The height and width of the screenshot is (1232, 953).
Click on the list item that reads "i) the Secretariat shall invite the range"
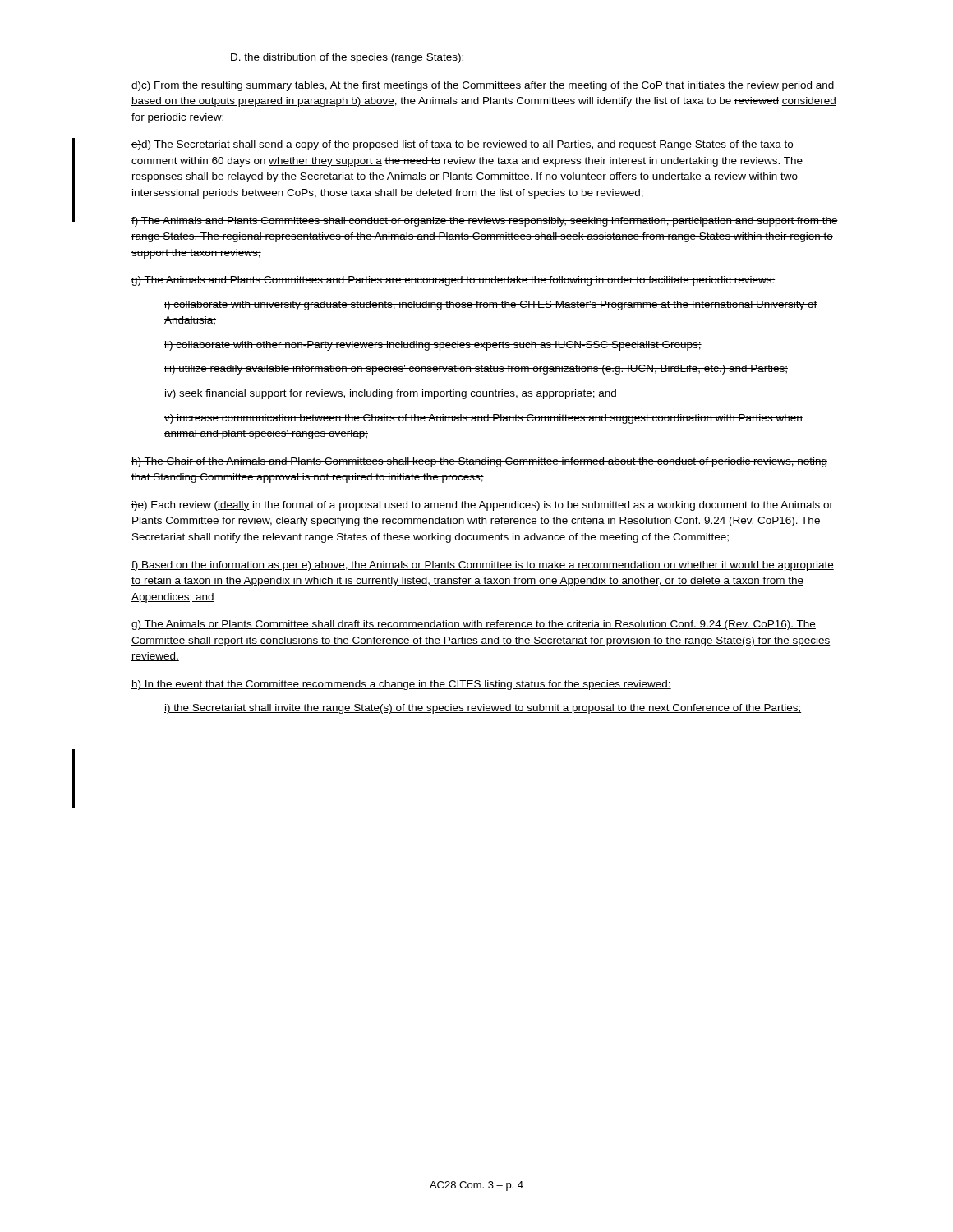coord(501,708)
